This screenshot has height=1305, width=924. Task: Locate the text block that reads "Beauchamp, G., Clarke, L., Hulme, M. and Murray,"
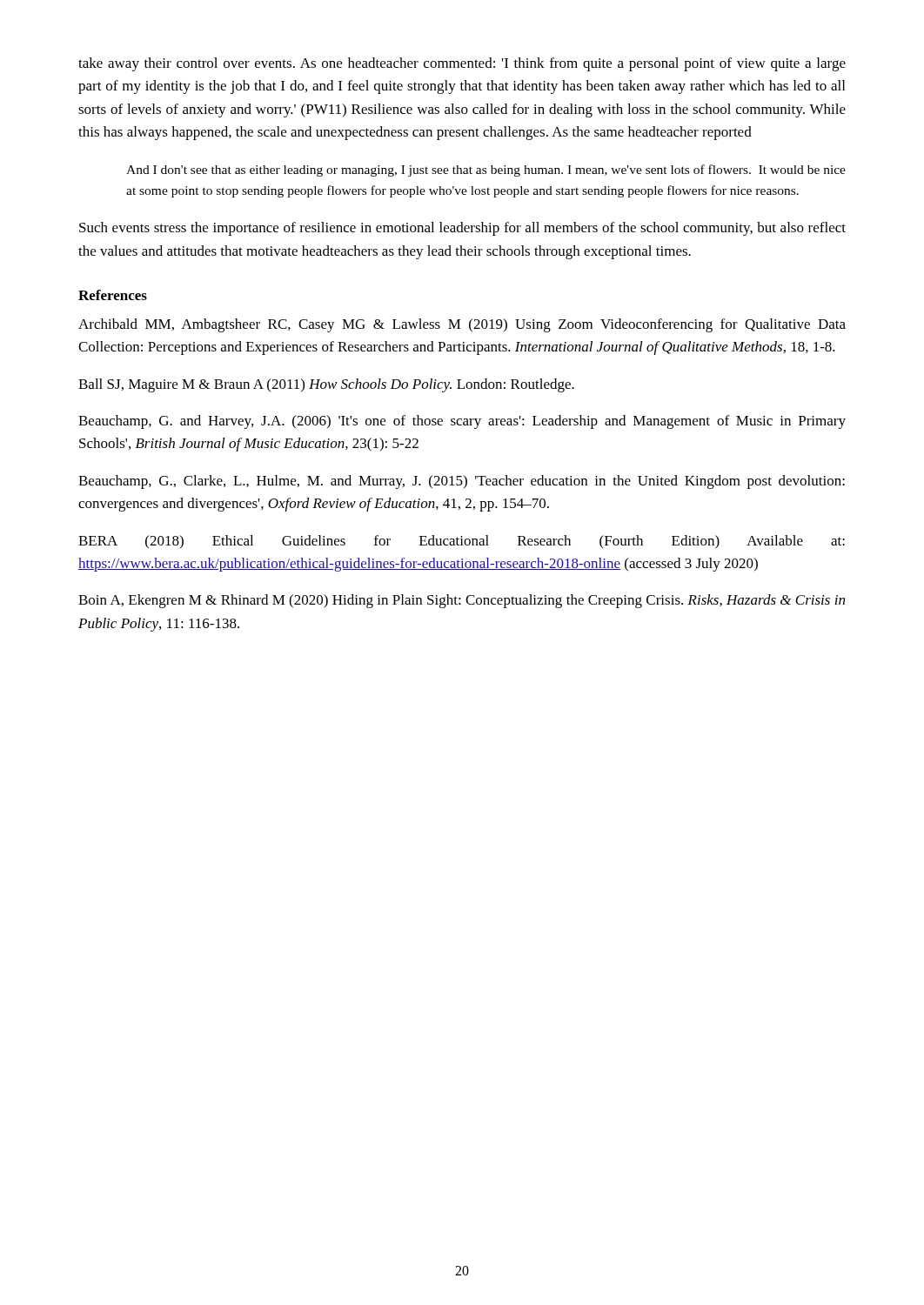[462, 492]
